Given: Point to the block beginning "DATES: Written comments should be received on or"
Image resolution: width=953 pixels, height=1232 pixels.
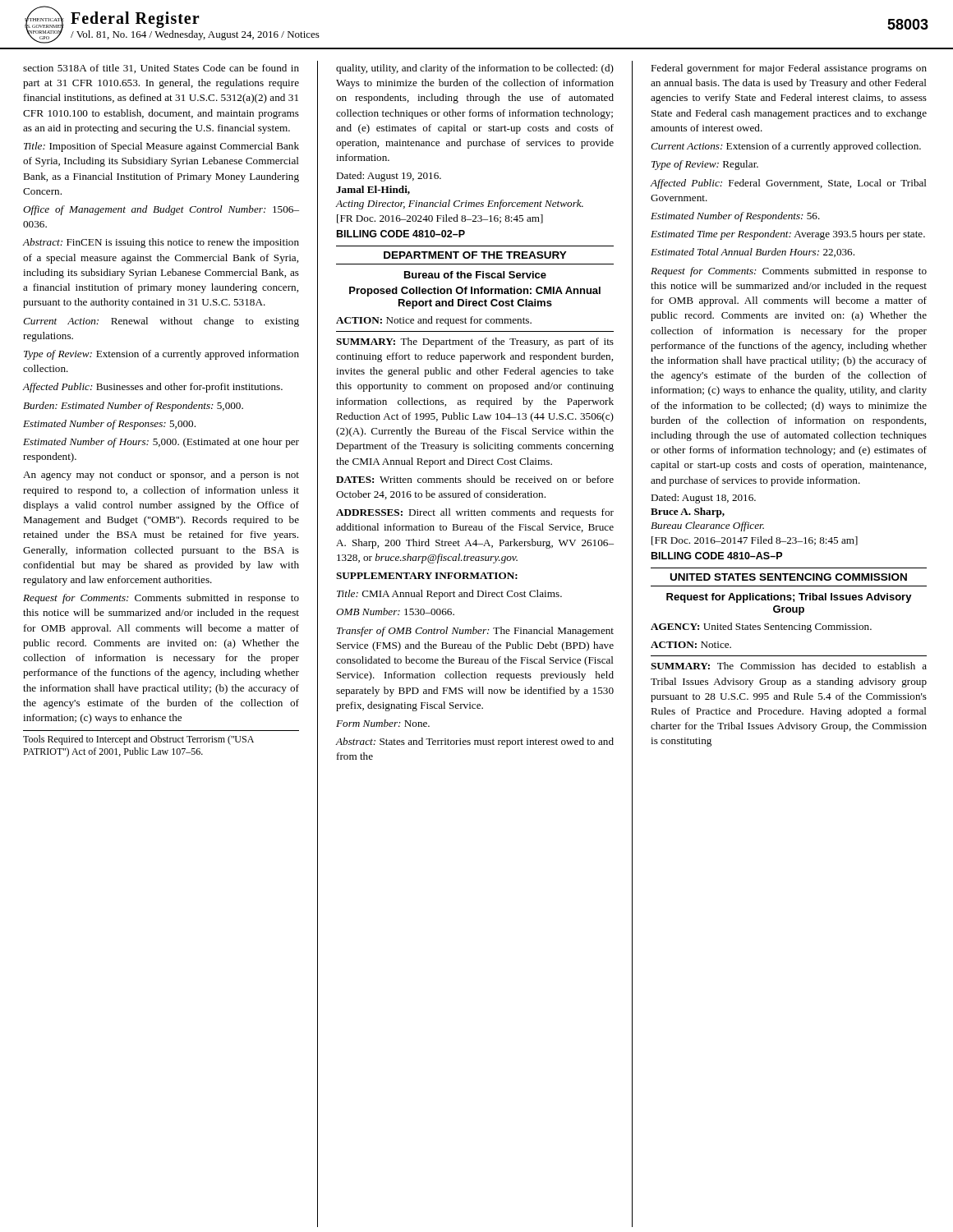Looking at the screenshot, I should [475, 487].
